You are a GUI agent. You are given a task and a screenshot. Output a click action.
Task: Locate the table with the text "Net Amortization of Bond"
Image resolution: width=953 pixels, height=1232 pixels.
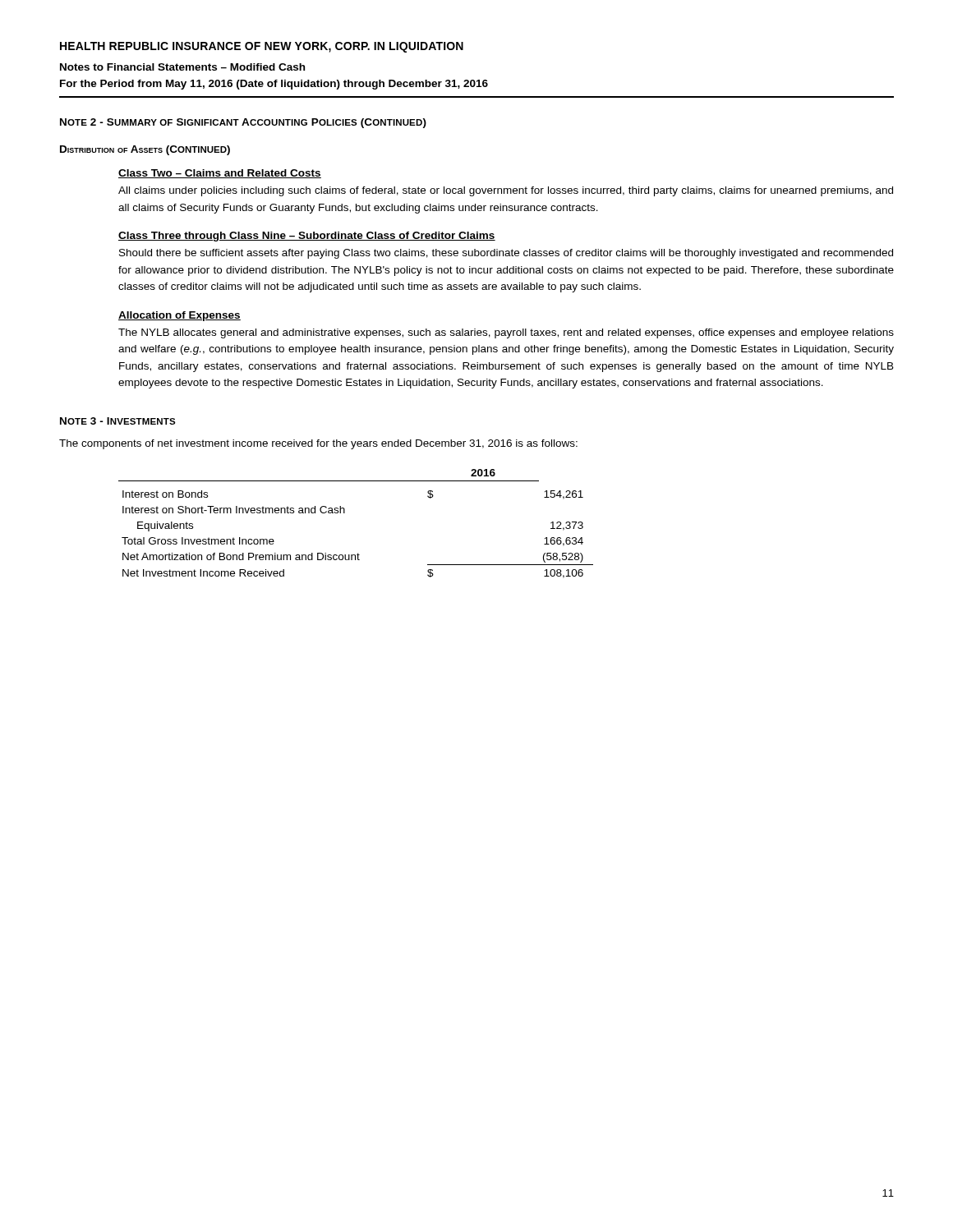click(x=506, y=523)
